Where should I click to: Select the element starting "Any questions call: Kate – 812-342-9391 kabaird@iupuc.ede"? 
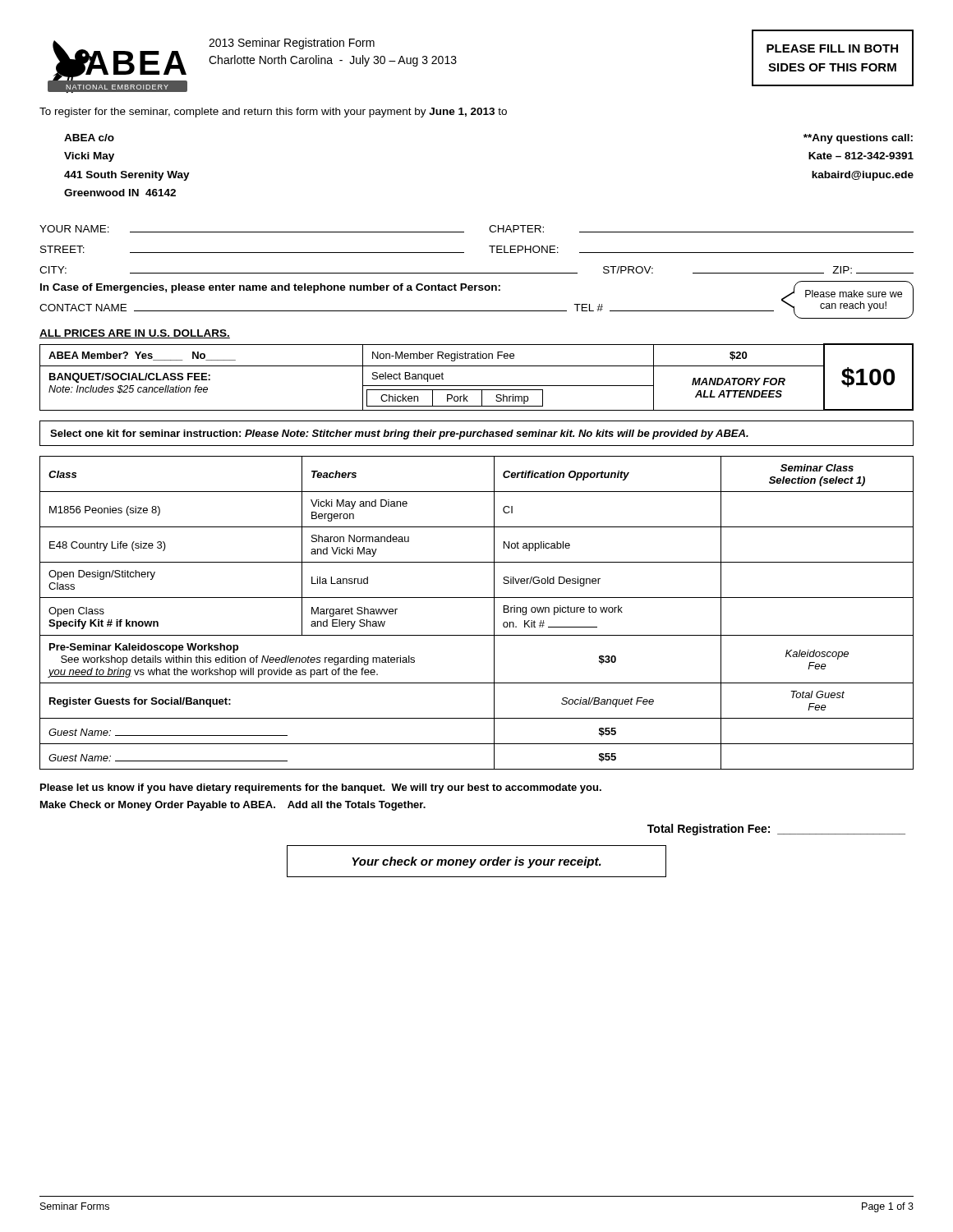pos(858,156)
